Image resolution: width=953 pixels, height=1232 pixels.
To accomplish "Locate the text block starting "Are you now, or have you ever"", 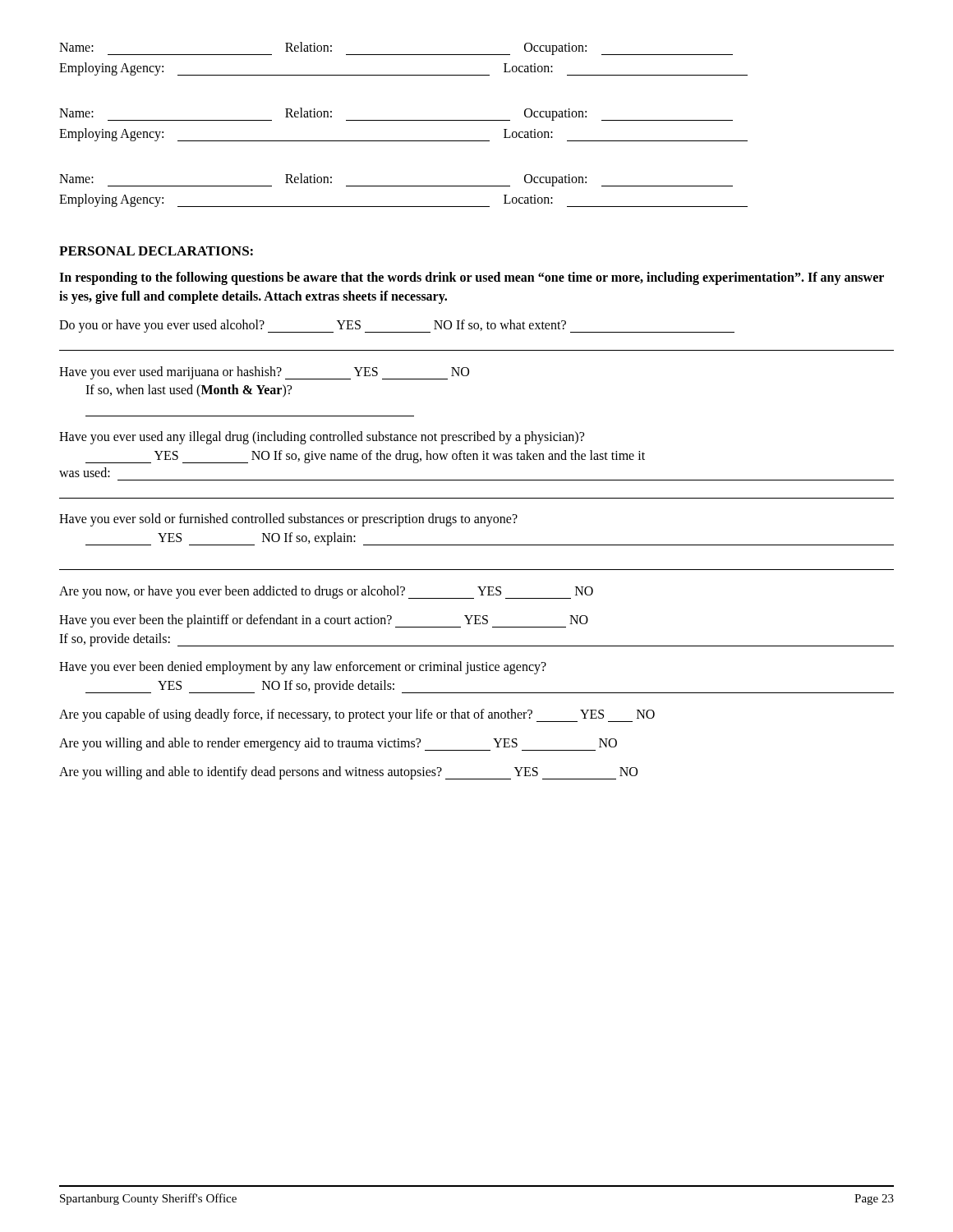I will tap(476, 591).
